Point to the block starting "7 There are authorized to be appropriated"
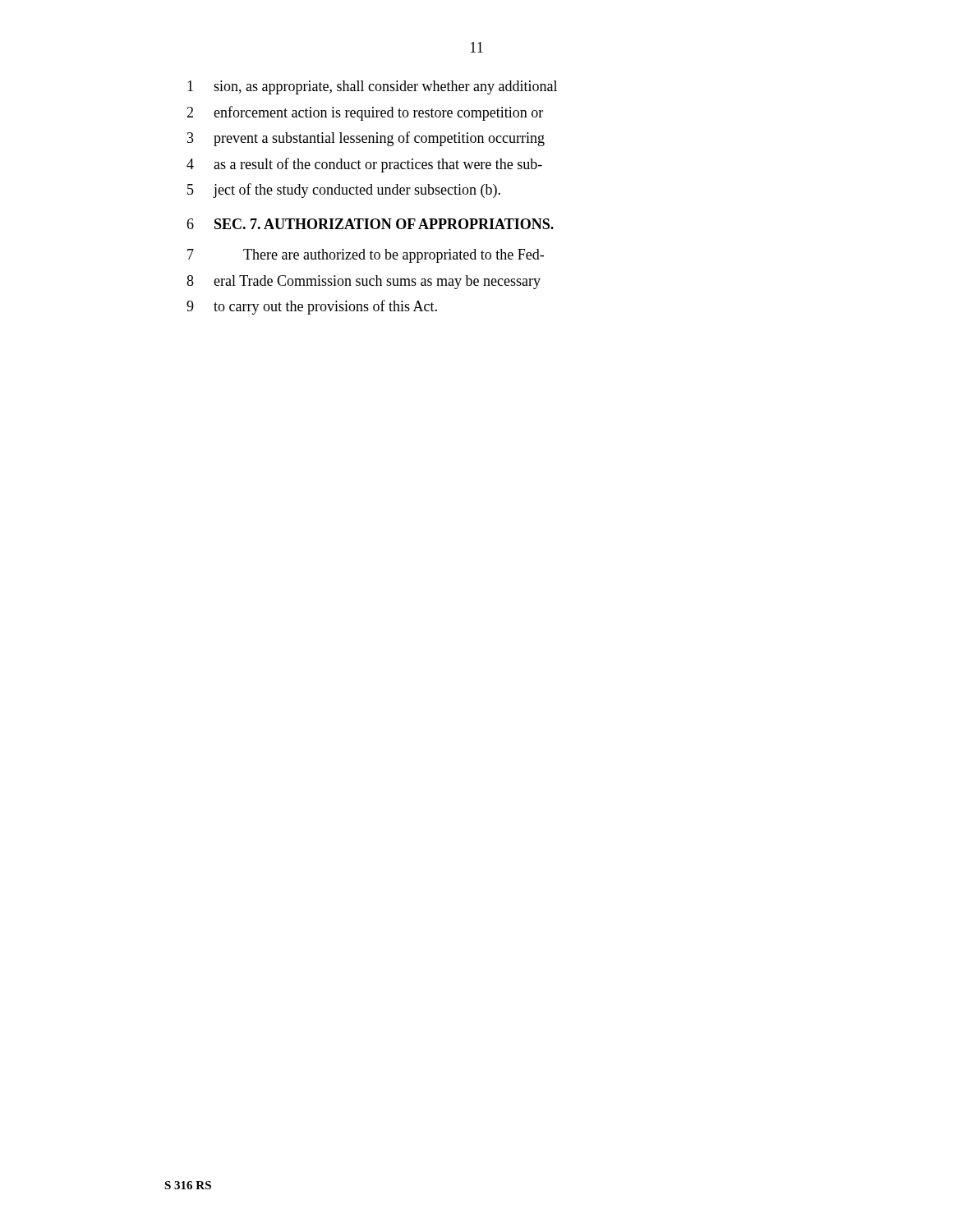Screen dimensions: 1232x953 (x=505, y=281)
